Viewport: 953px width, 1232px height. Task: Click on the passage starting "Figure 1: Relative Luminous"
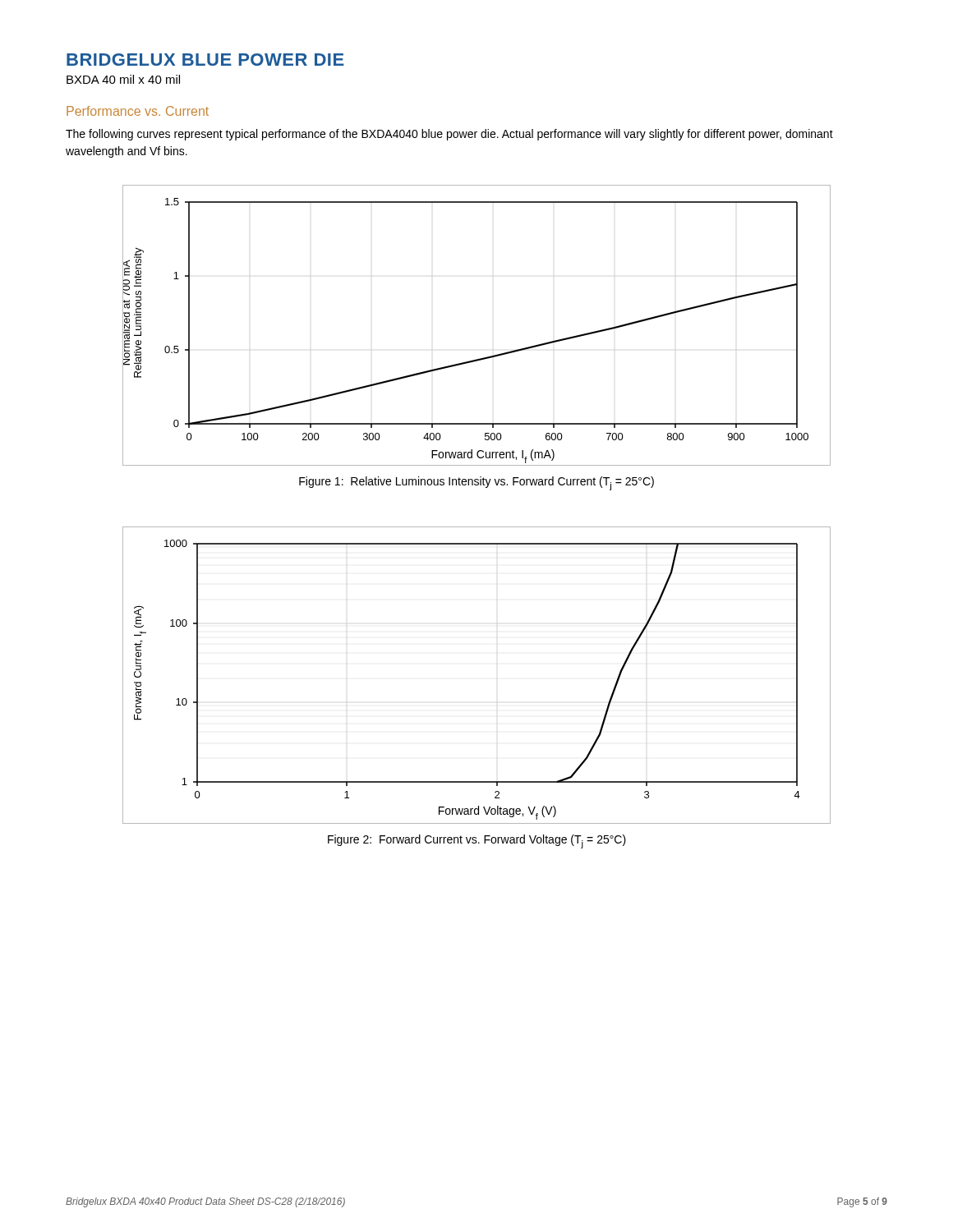pos(476,482)
